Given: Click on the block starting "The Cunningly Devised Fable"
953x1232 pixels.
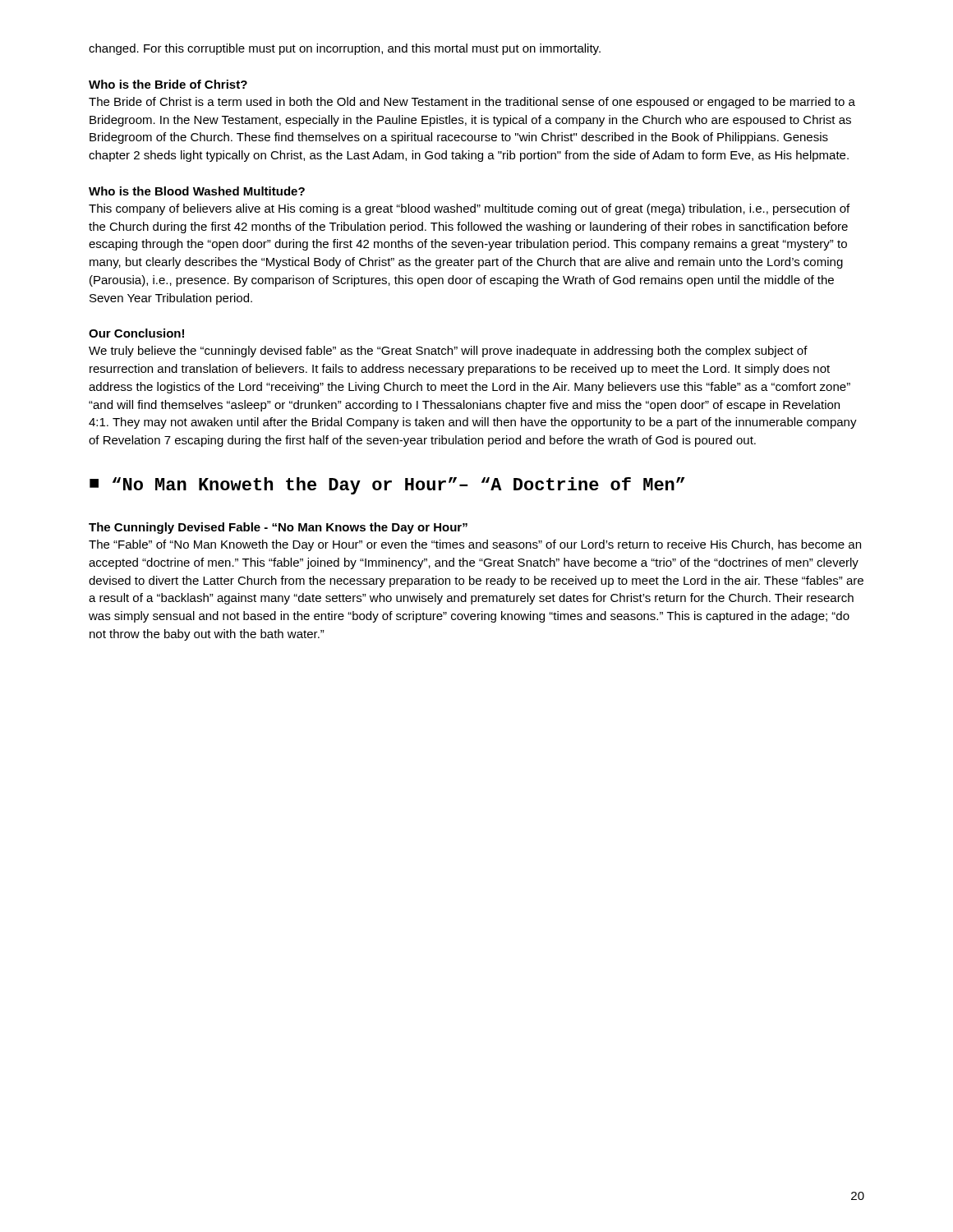Looking at the screenshot, I should [x=278, y=527].
